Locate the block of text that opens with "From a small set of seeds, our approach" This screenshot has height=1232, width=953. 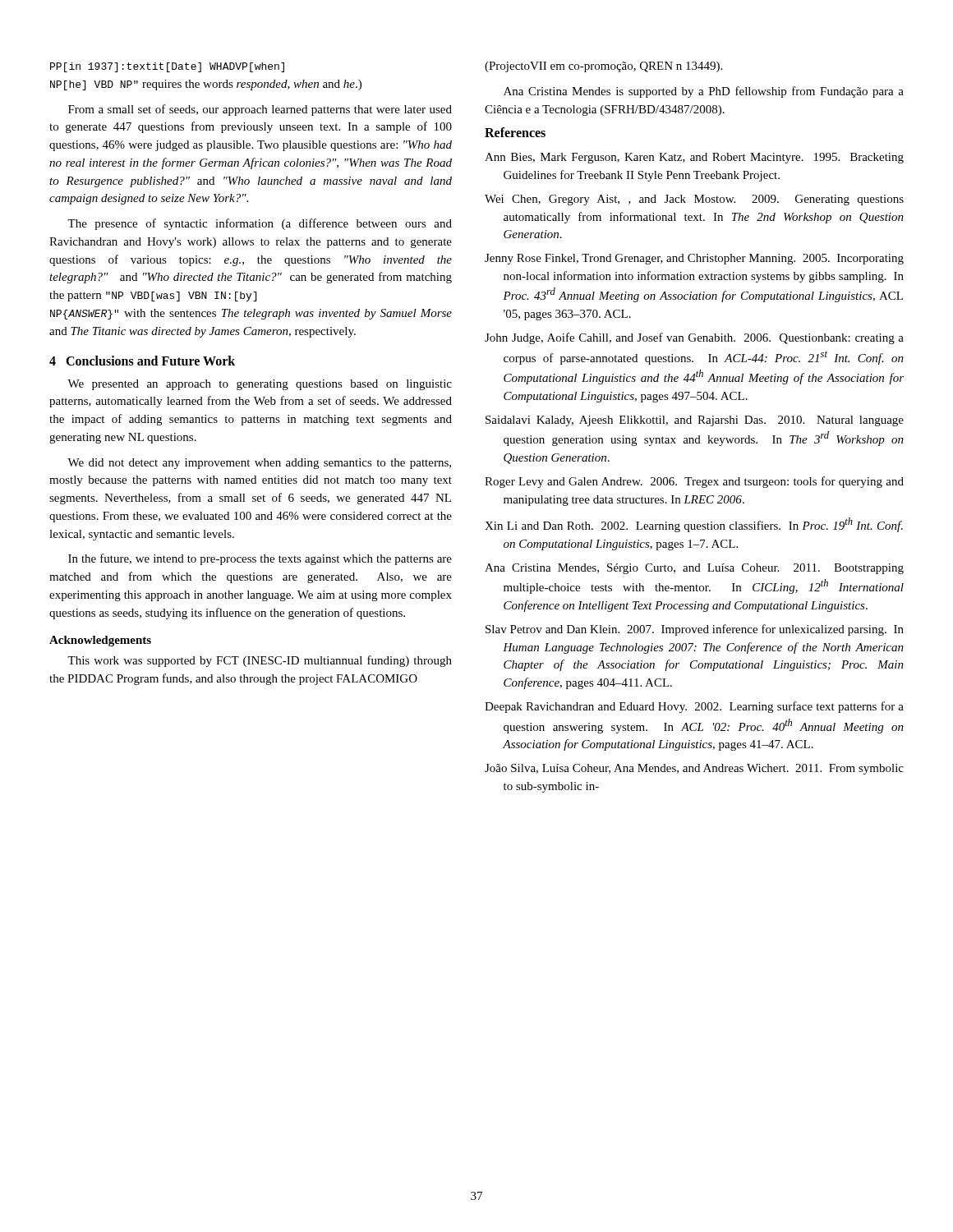[251, 154]
